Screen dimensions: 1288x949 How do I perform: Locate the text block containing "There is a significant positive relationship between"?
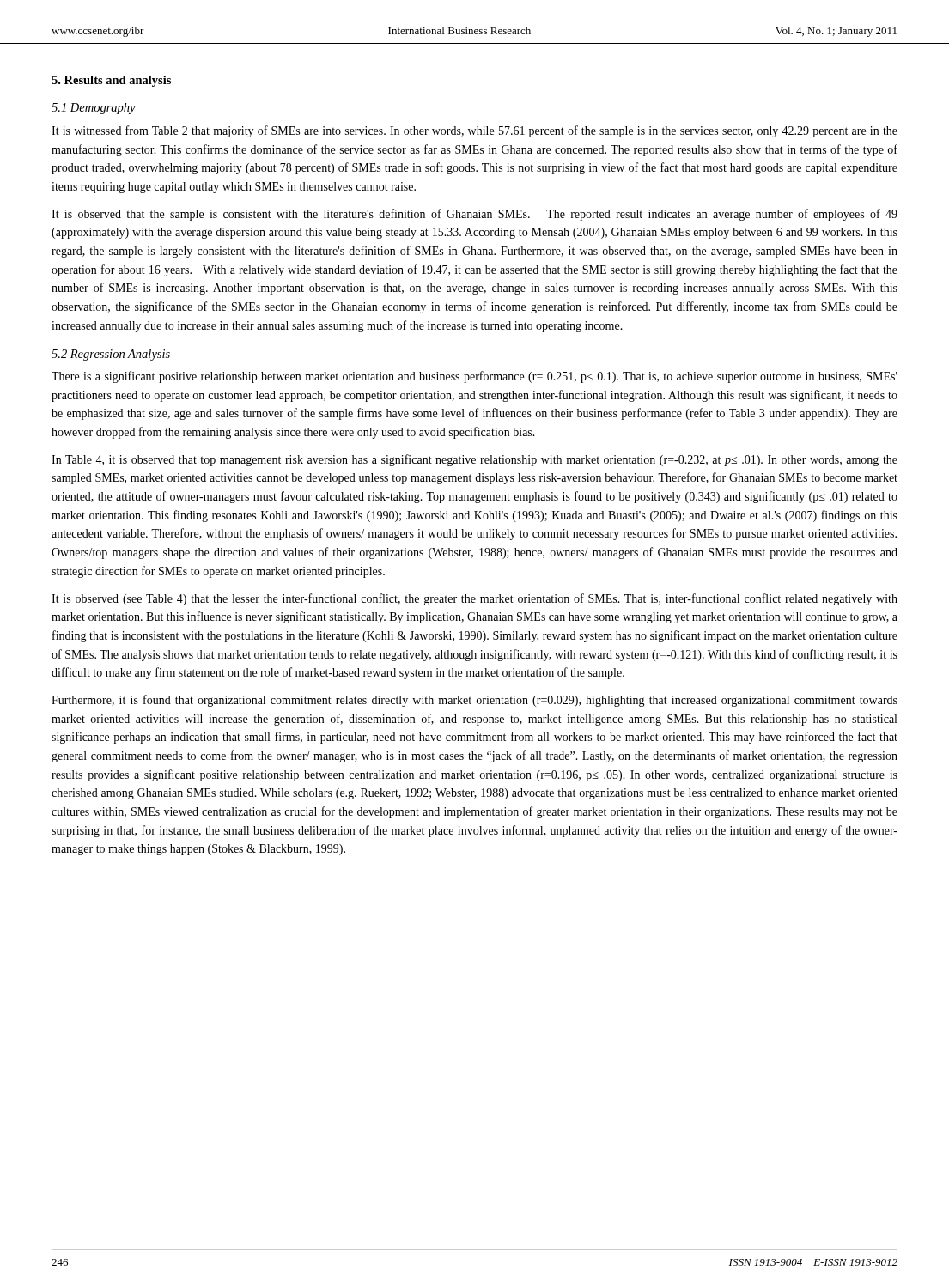[x=474, y=404]
